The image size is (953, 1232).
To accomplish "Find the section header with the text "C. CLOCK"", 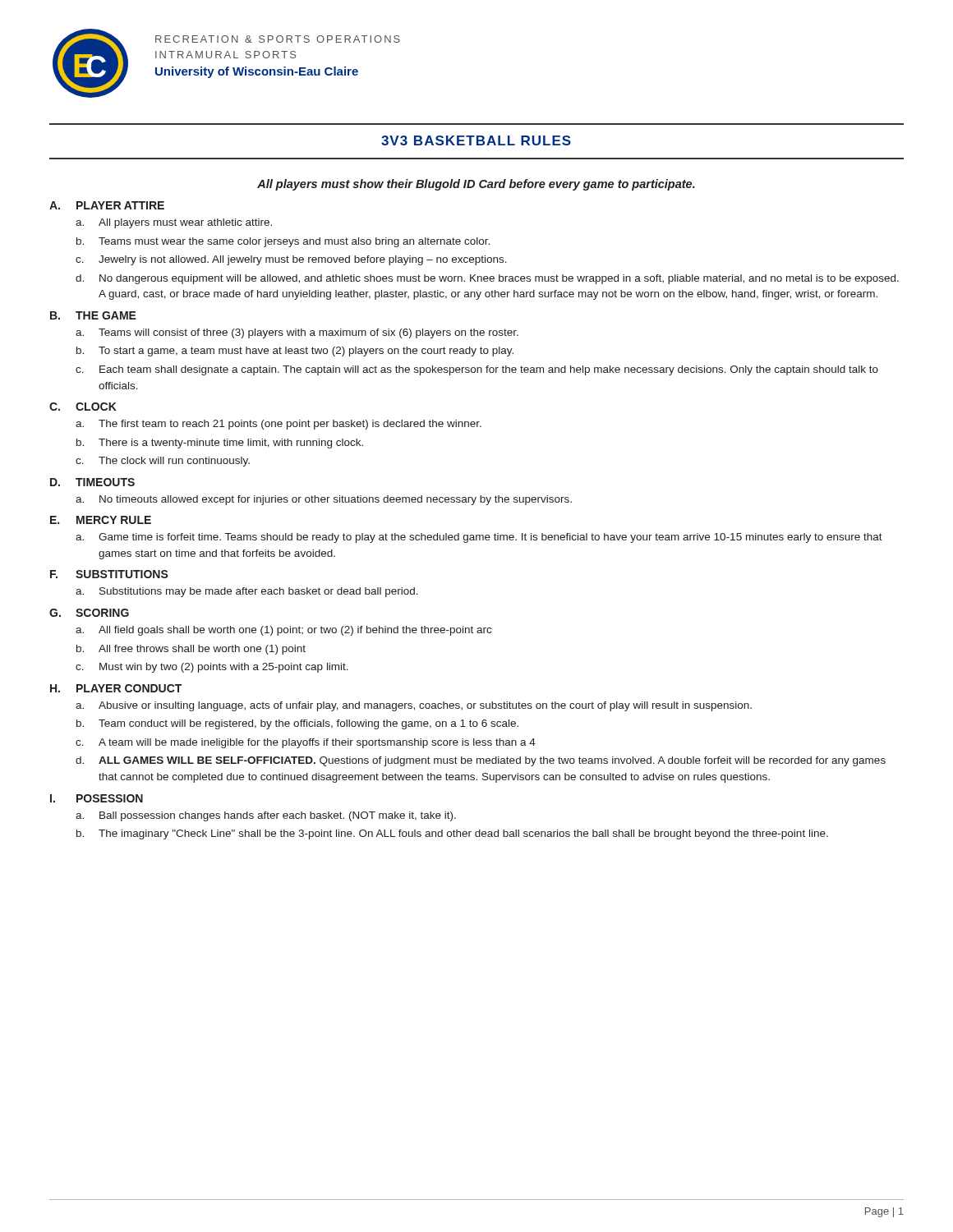I will (x=83, y=407).
